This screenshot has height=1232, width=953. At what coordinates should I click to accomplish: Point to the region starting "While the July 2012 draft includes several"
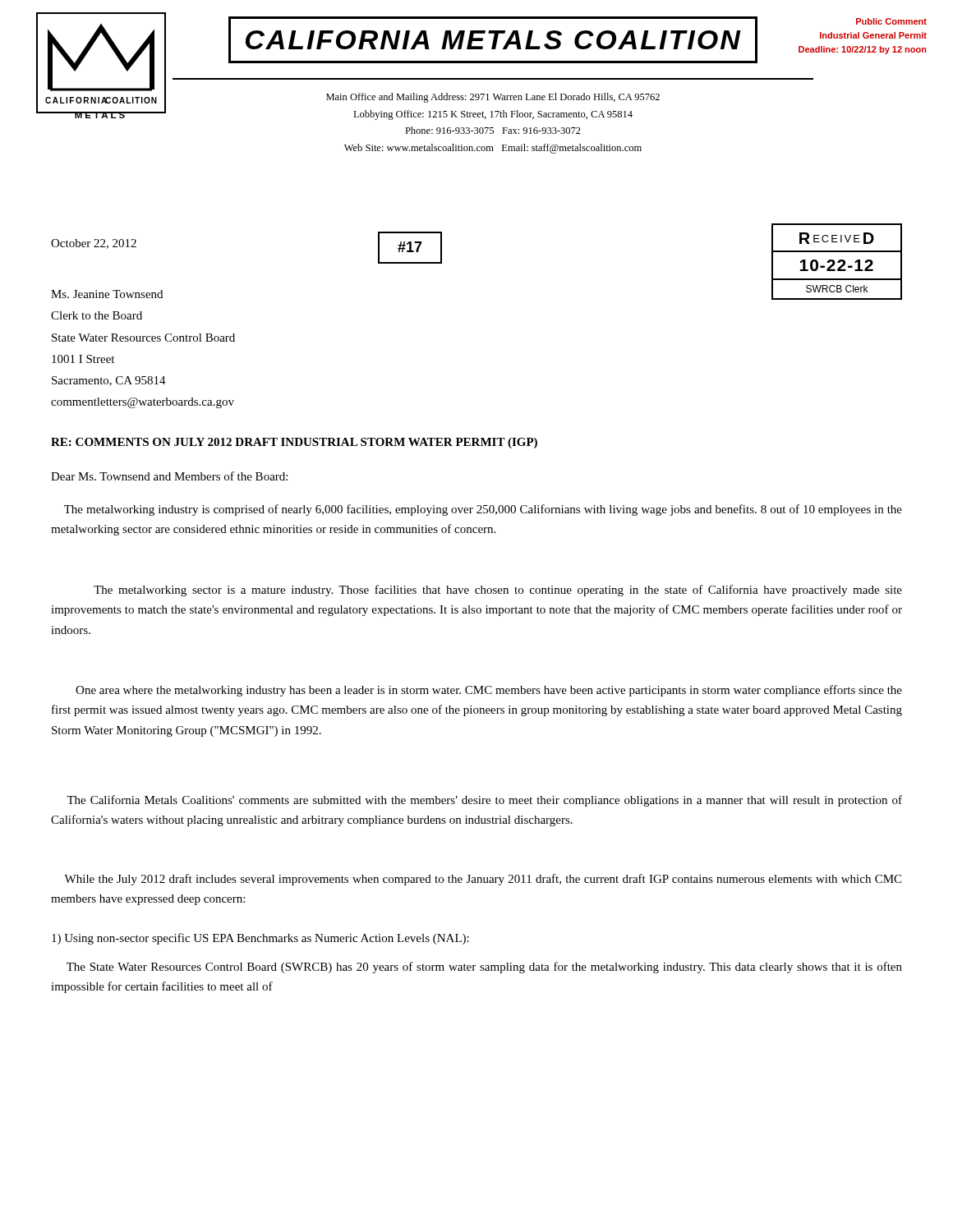pyautogui.click(x=476, y=889)
